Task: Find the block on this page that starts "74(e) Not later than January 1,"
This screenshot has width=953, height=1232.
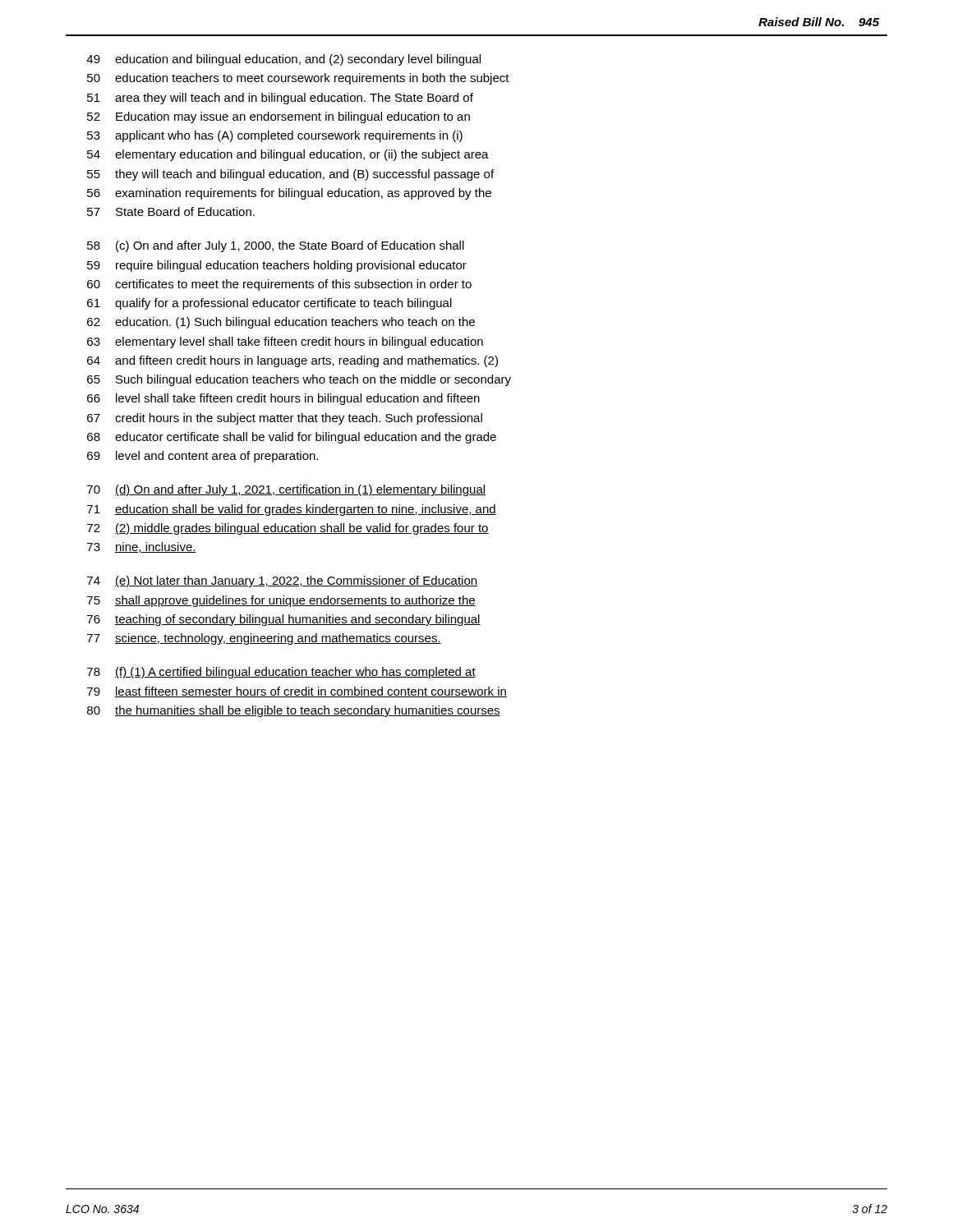Action: click(x=476, y=609)
